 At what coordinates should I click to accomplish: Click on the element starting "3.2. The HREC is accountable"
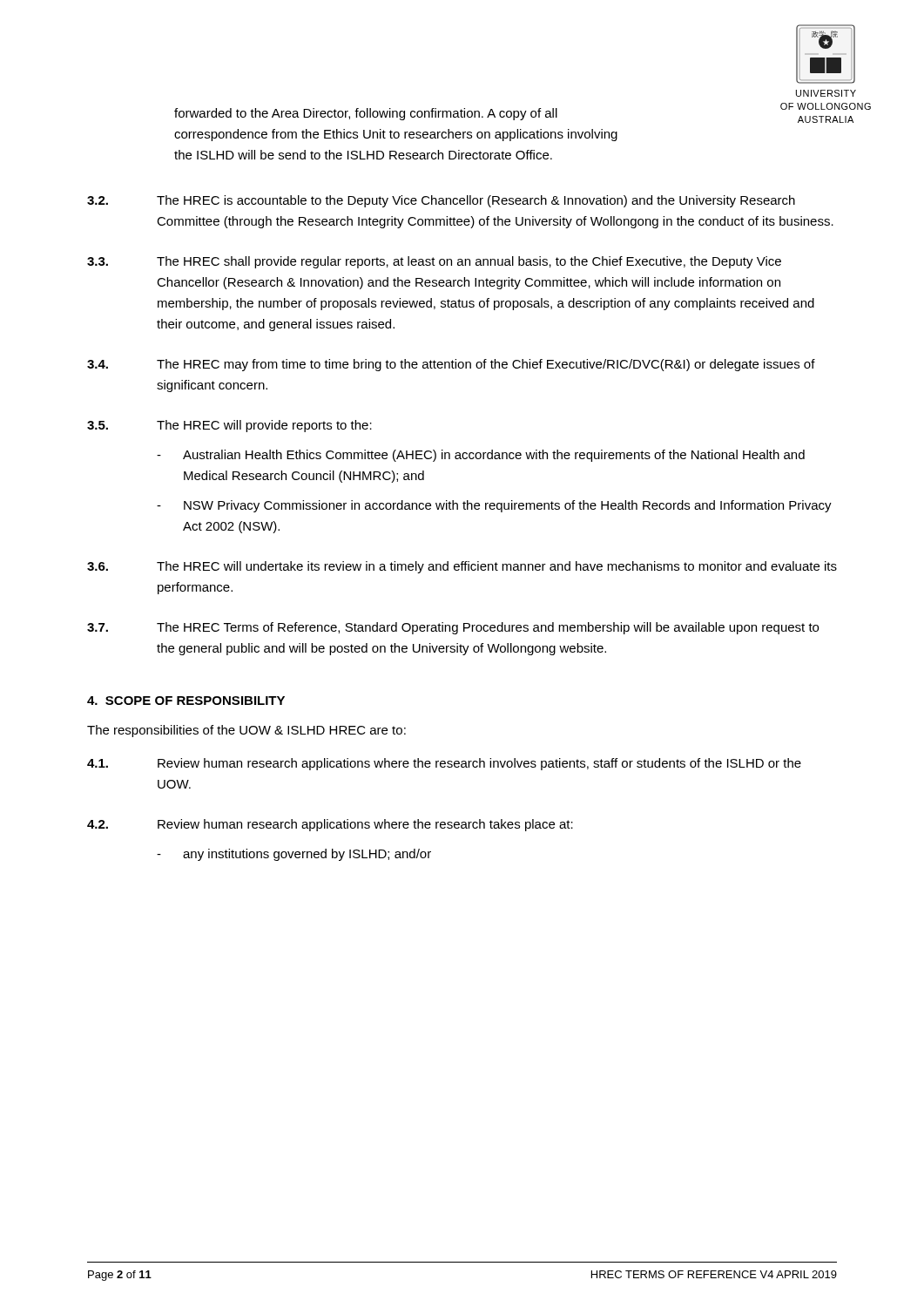(x=462, y=211)
